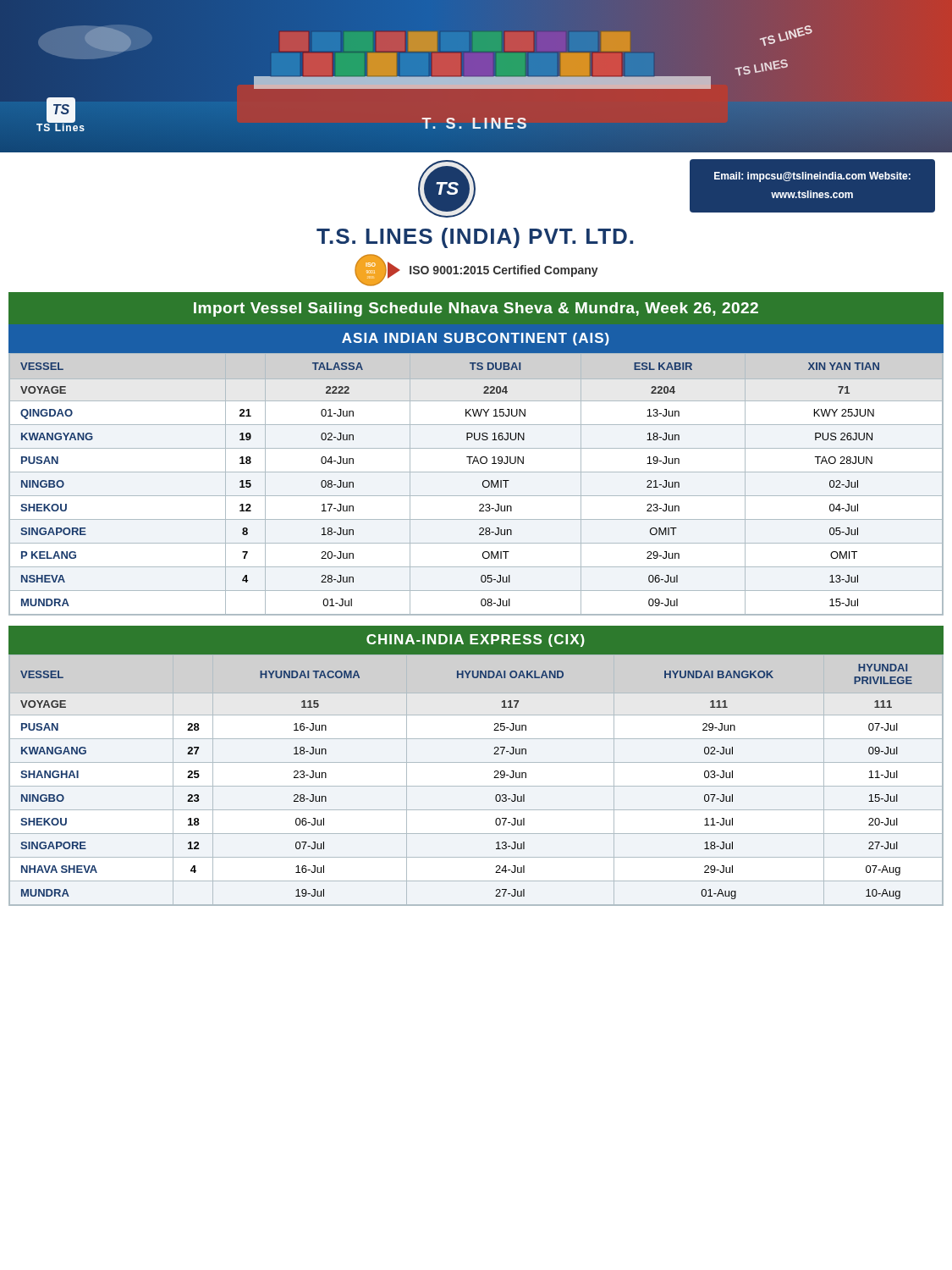Screen dimensions: 1270x952
Task: Select the table that reads "HYUNDAI BANGKOK"
Action: [476, 780]
